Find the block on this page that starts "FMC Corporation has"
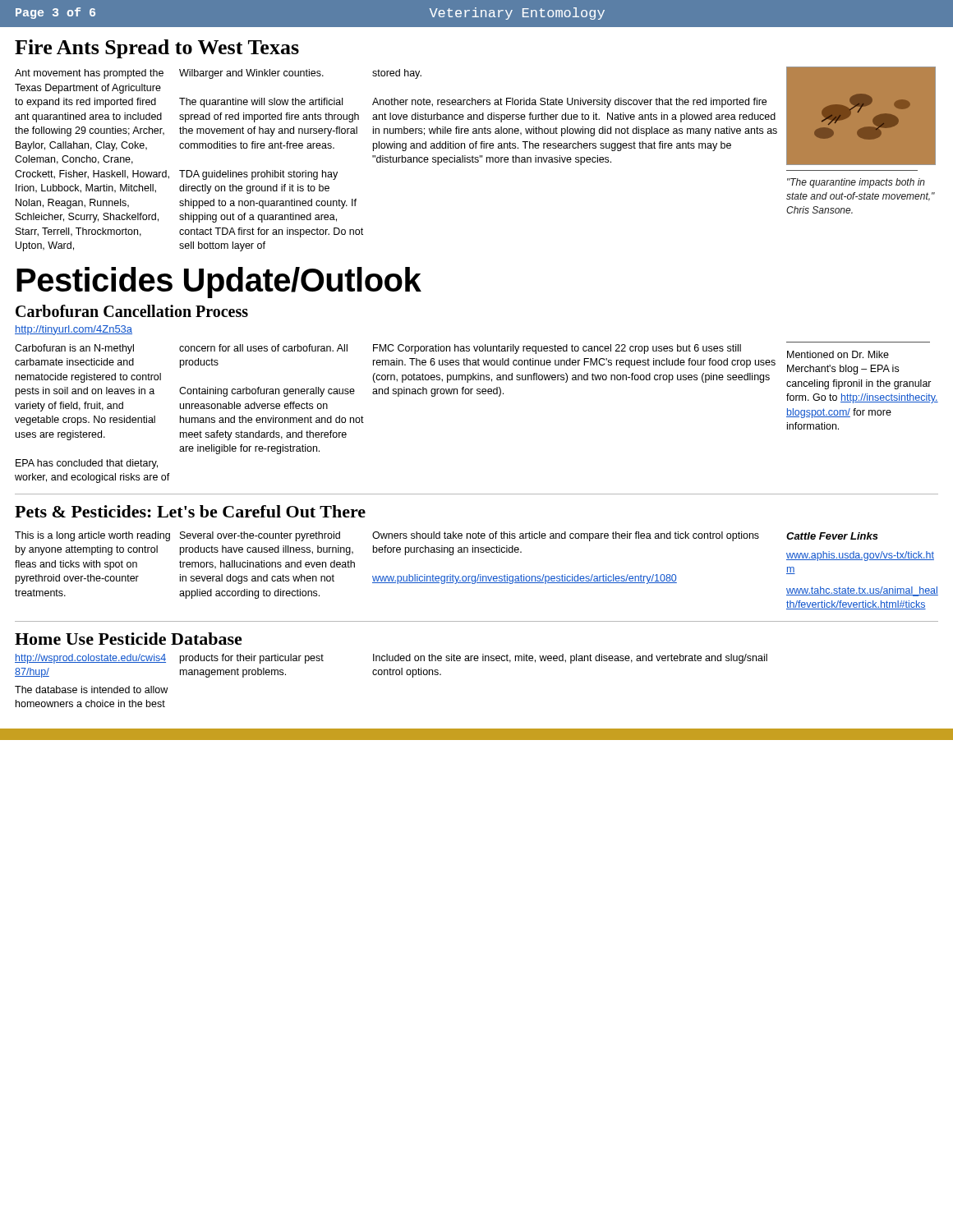953x1232 pixels. point(574,369)
